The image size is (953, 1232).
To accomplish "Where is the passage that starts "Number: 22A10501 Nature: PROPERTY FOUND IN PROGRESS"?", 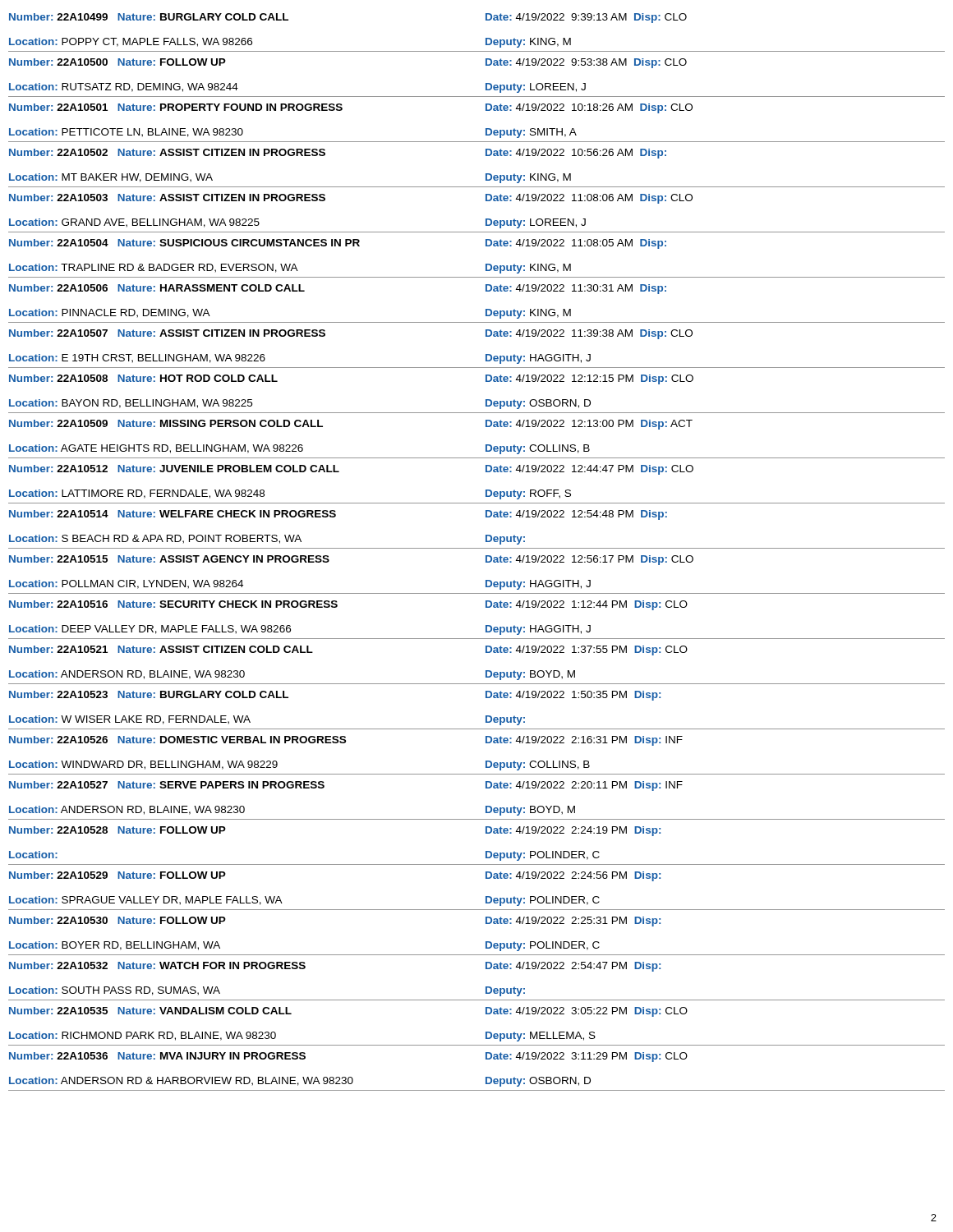I will [179, 110].
